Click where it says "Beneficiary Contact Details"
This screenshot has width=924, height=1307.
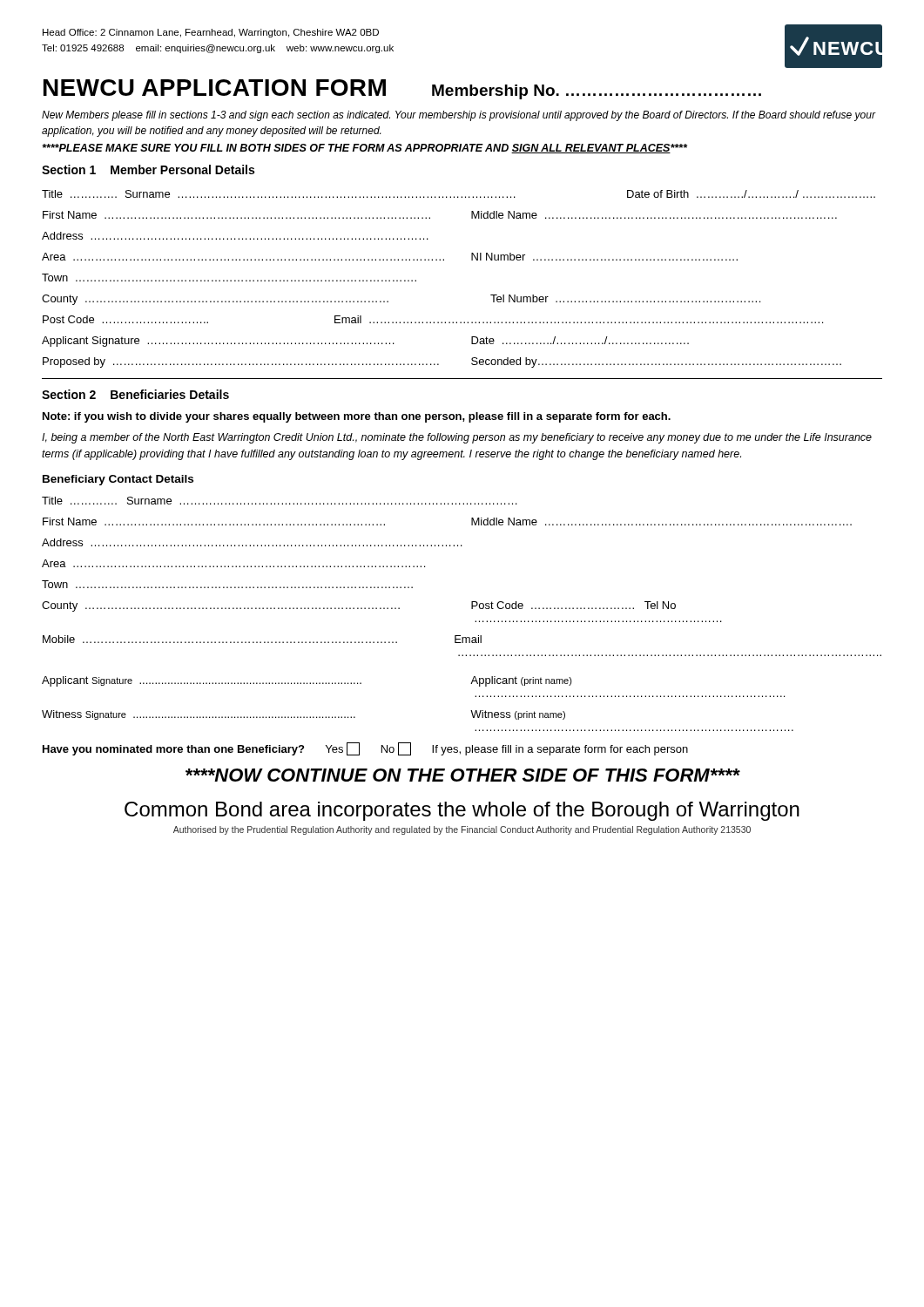pos(118,479)
